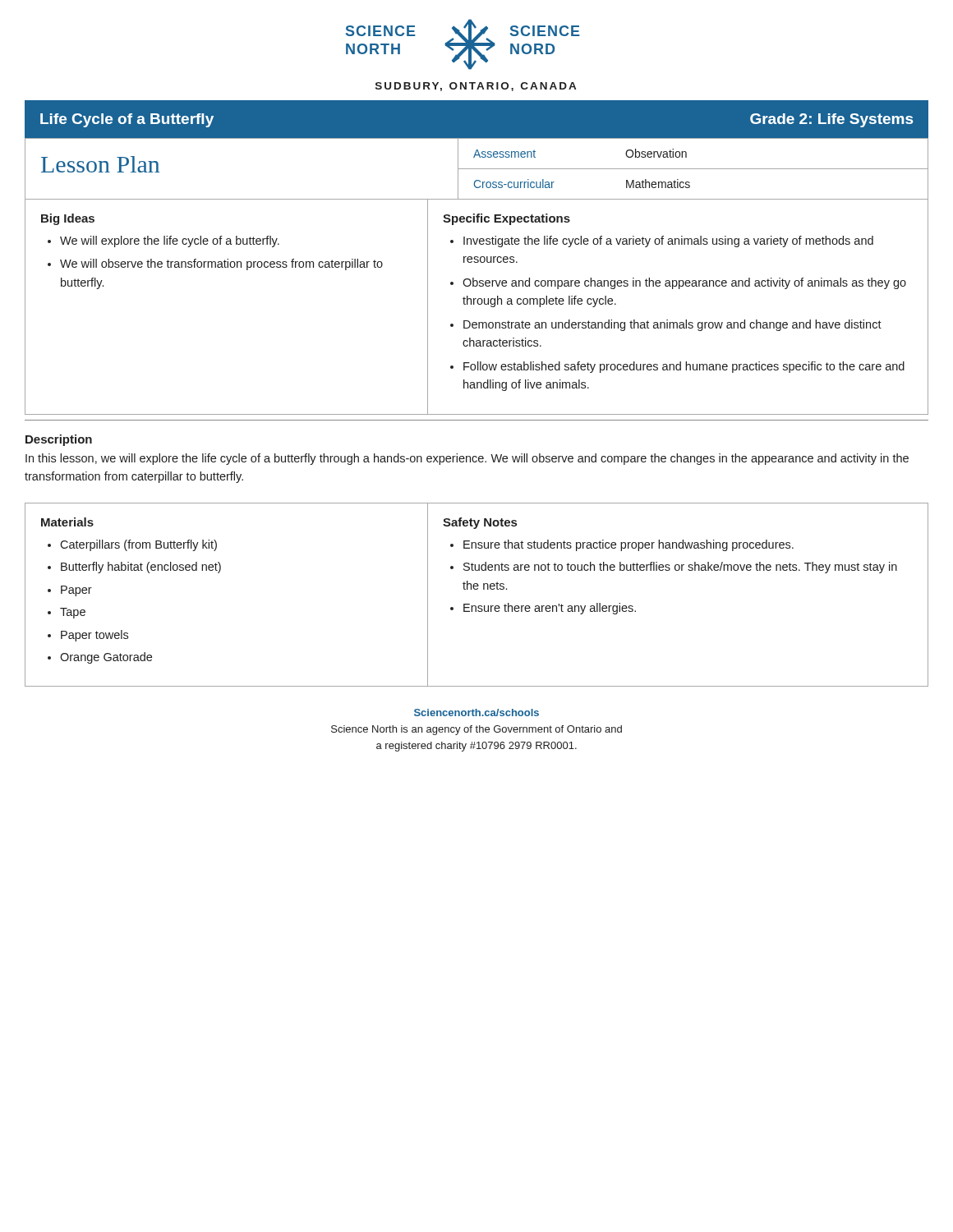Select the text starting "We will explore the"
The width and height of the screenshot is (953, 1232).
(170, 241)
